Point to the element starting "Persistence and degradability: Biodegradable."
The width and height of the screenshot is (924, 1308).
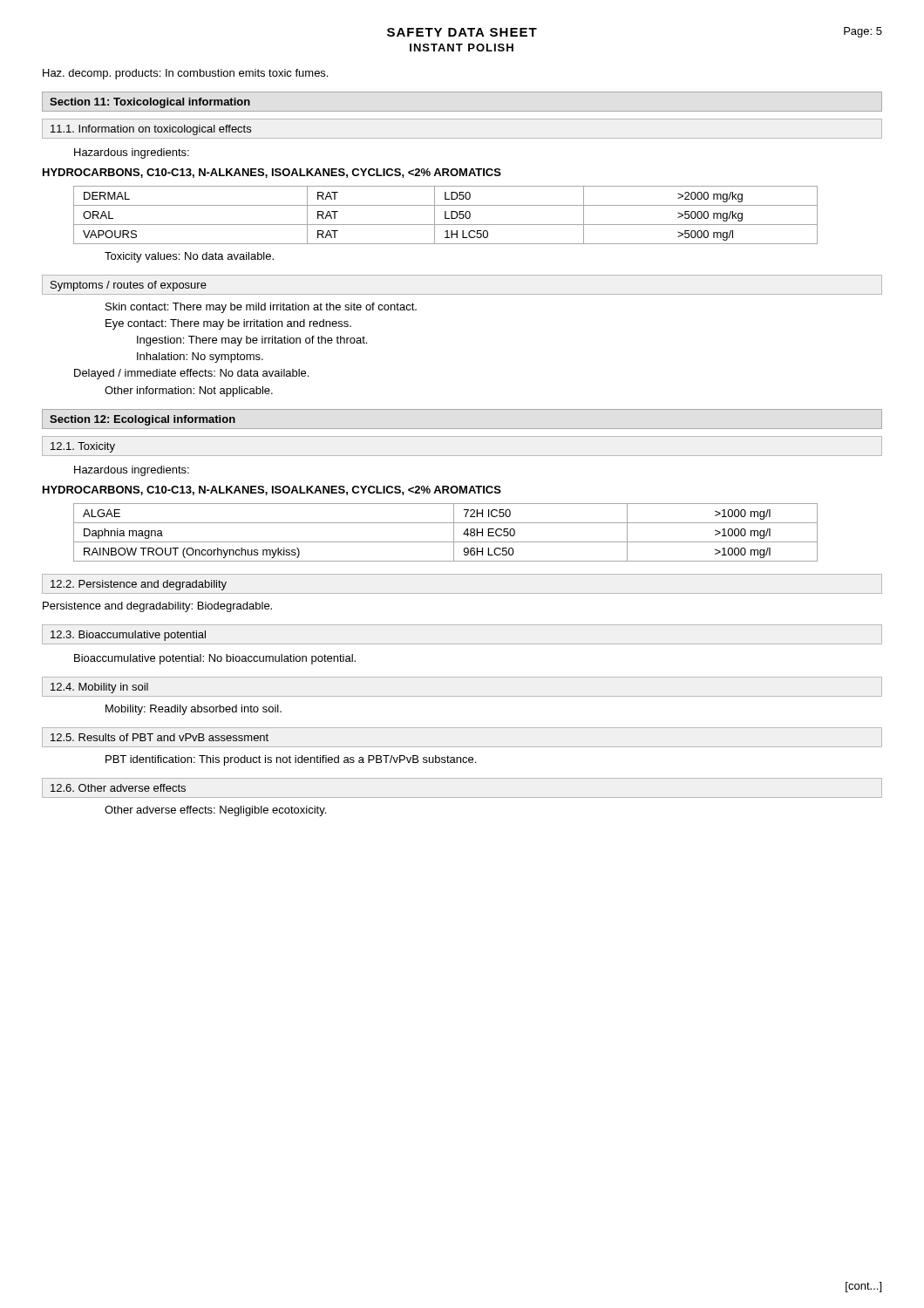(157, 606)
